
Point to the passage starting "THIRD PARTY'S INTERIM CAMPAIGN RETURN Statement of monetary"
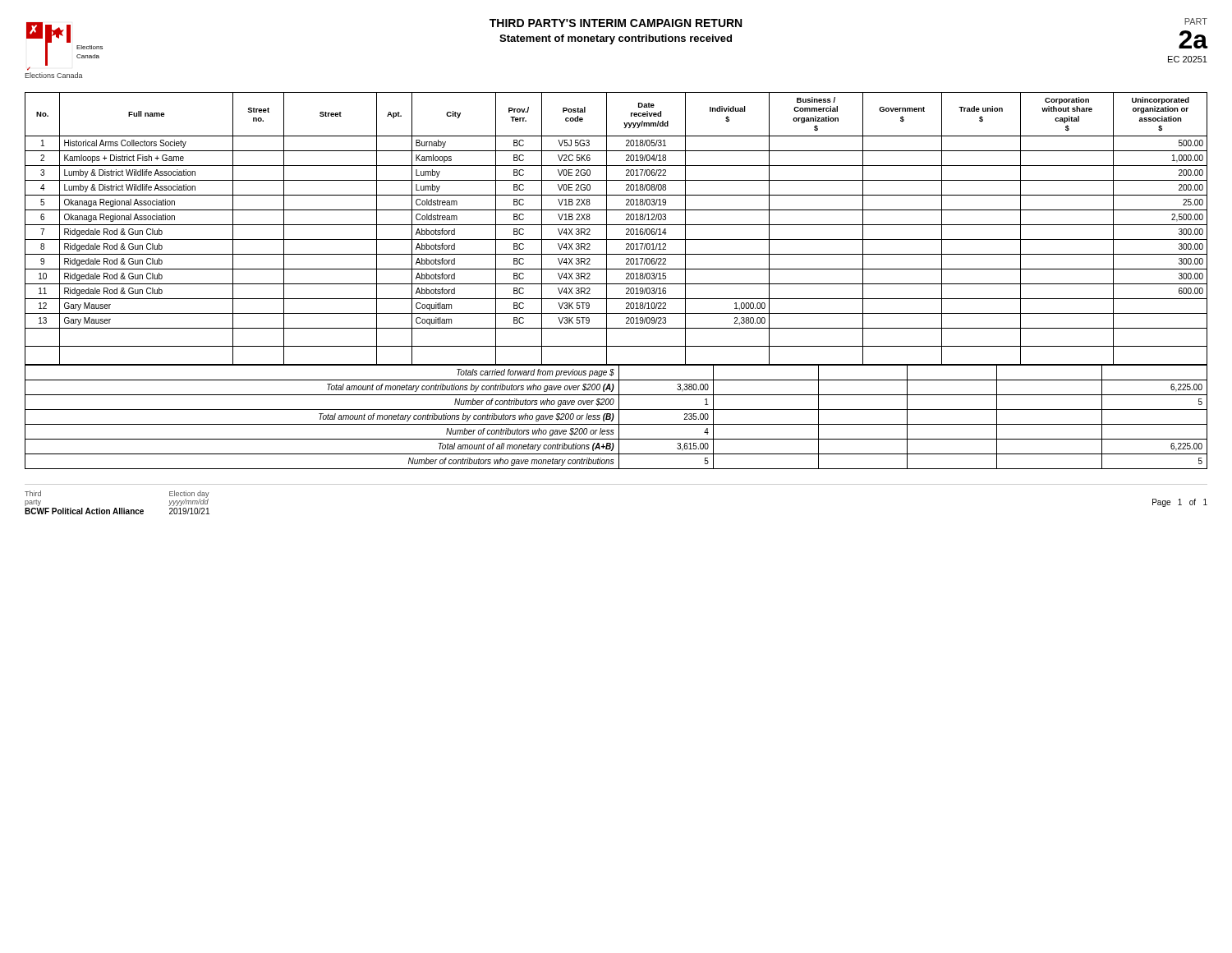pos(616,30)
